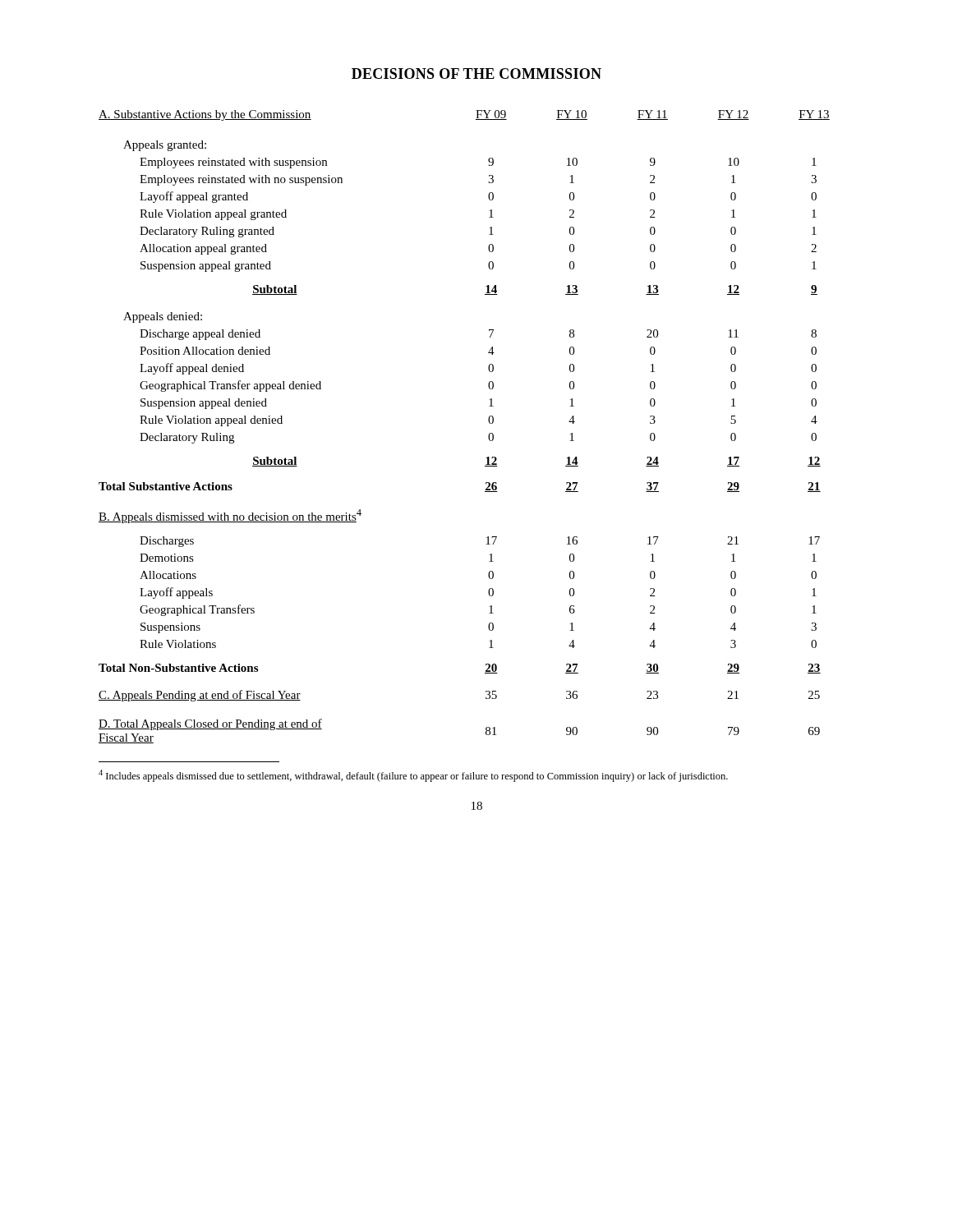The height and width of the screenshot is (1232, 953).
Task: Select the block starting "DECISIONS OF THE COMMISSION"
Action: [x=476, y=74]
